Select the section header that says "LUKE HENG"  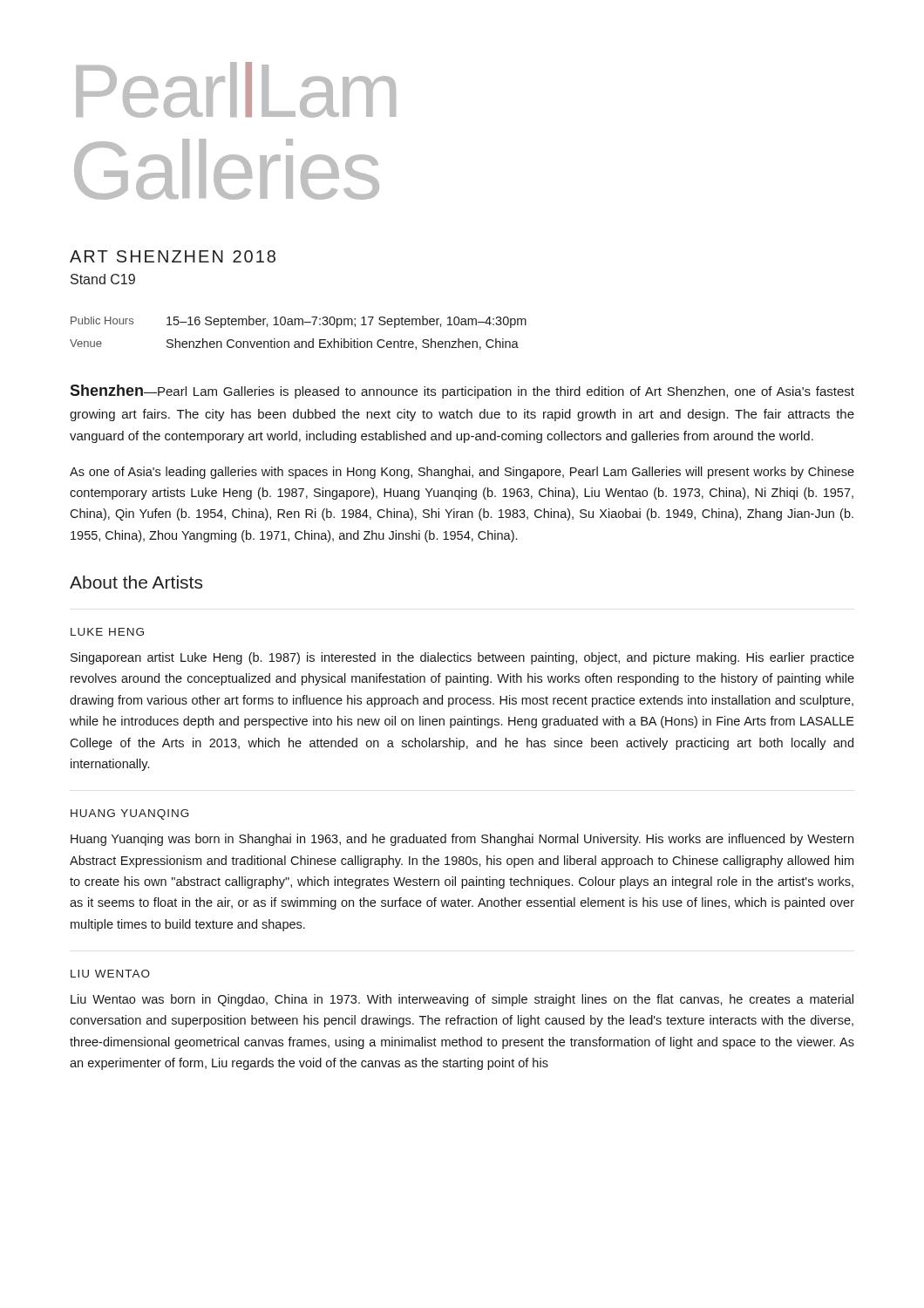point(108,632)
